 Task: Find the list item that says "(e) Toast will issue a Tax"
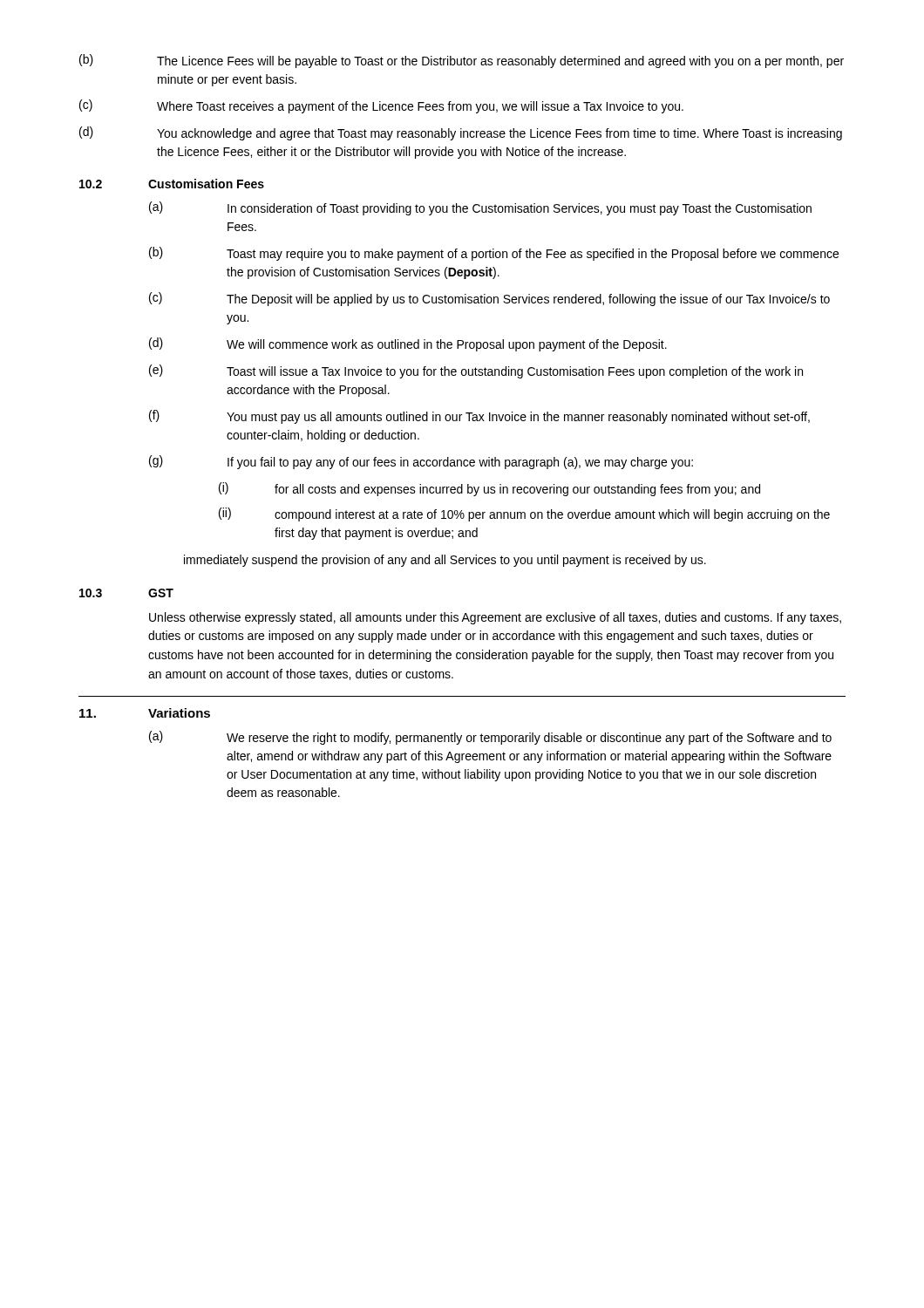pyautogui.click(x=497, y=381)
